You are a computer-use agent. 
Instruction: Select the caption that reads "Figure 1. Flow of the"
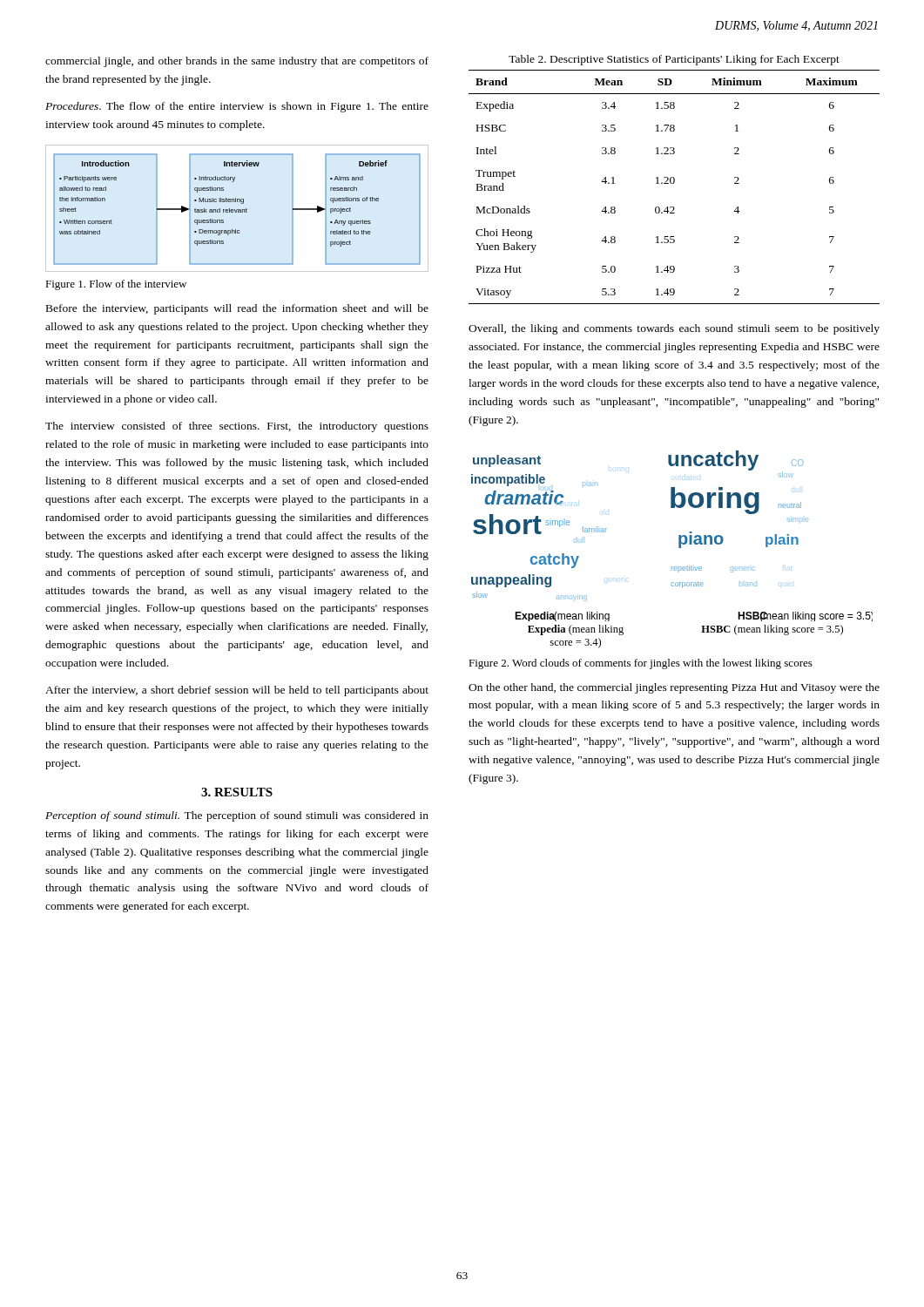[116, 283]
